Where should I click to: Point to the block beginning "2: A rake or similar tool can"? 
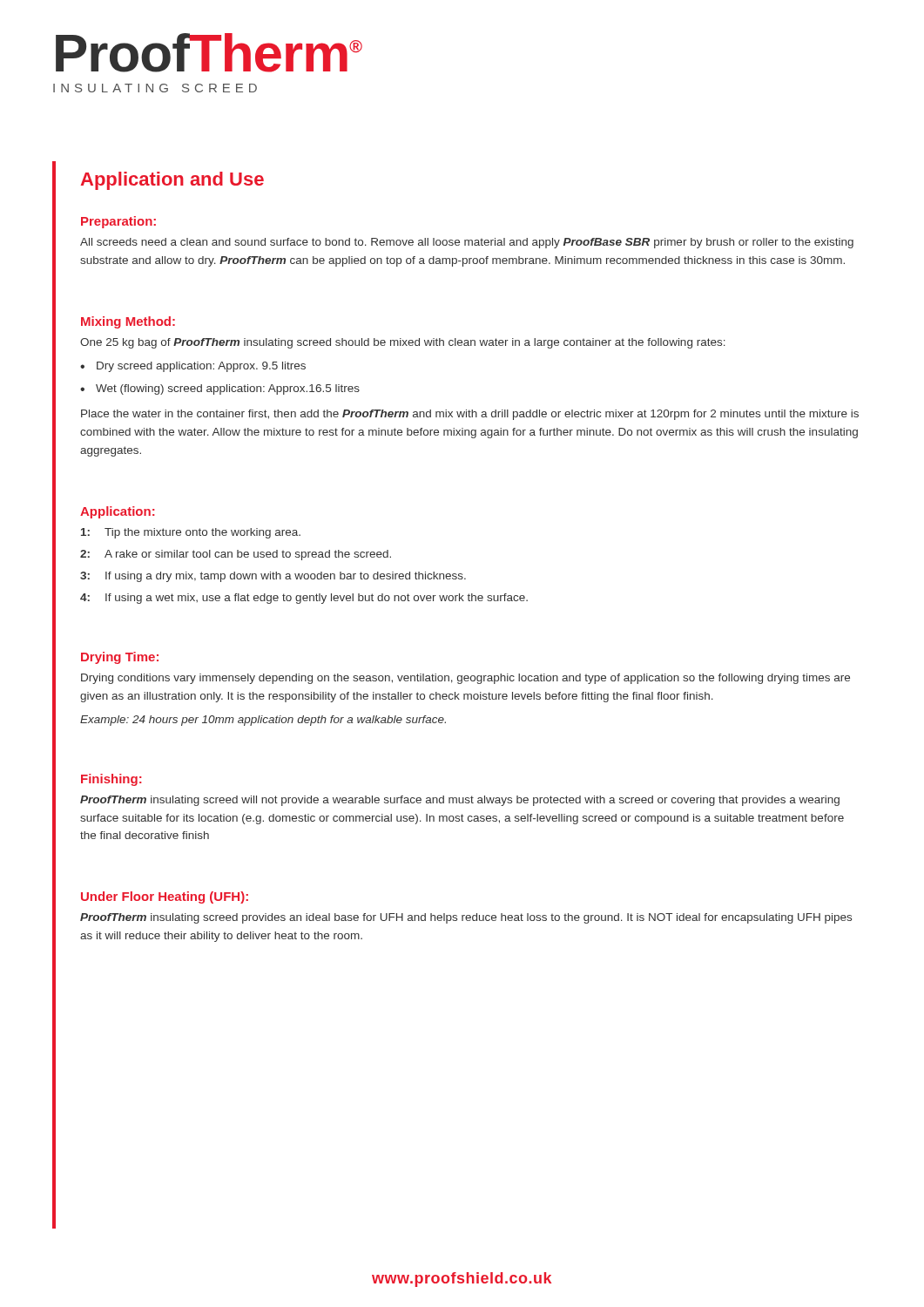pyautogui.click(x=236, y=555)
